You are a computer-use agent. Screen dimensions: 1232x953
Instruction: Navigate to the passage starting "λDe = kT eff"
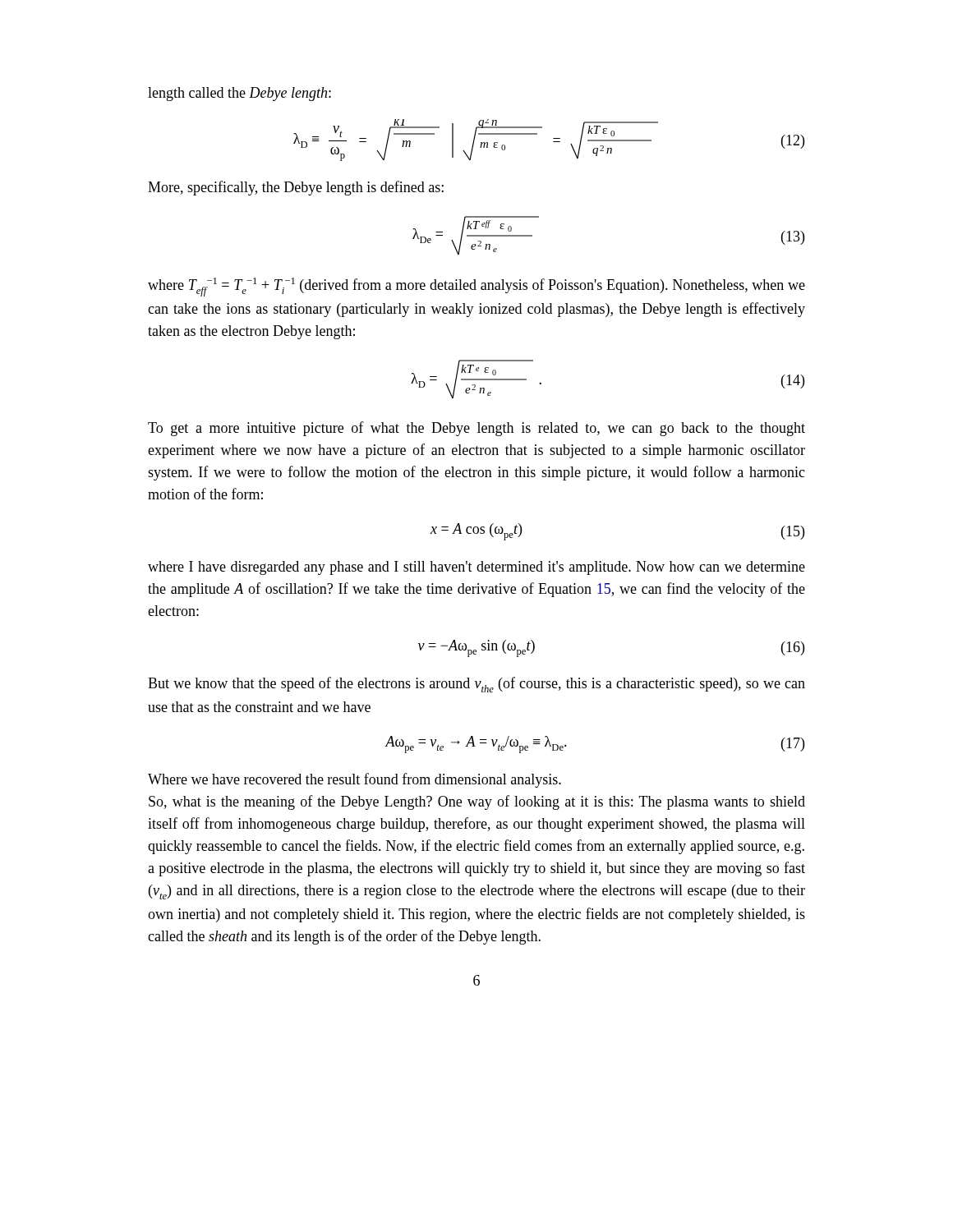click(495, 235)
